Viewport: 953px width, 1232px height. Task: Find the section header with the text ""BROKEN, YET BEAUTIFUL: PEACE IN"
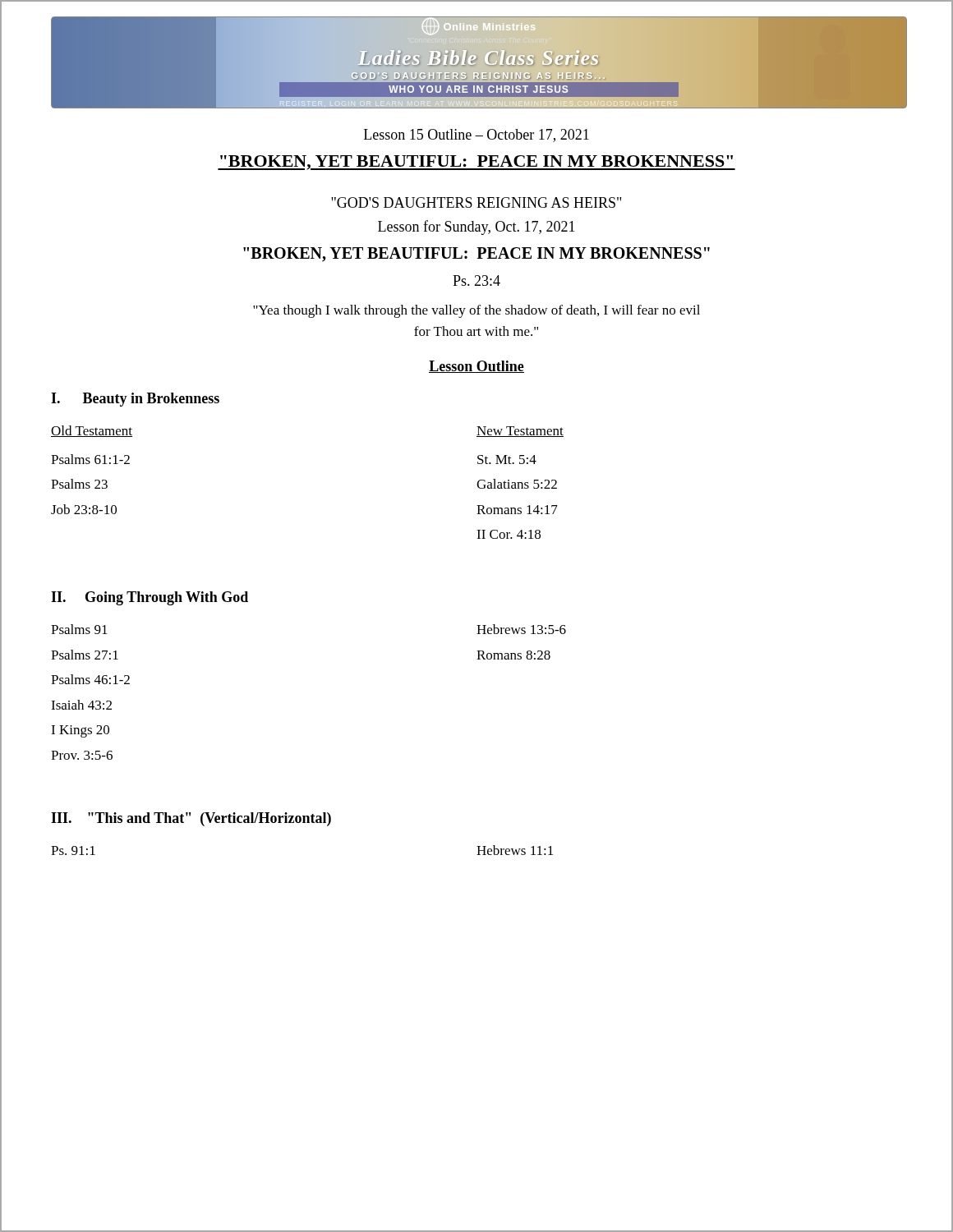(476, 253)
